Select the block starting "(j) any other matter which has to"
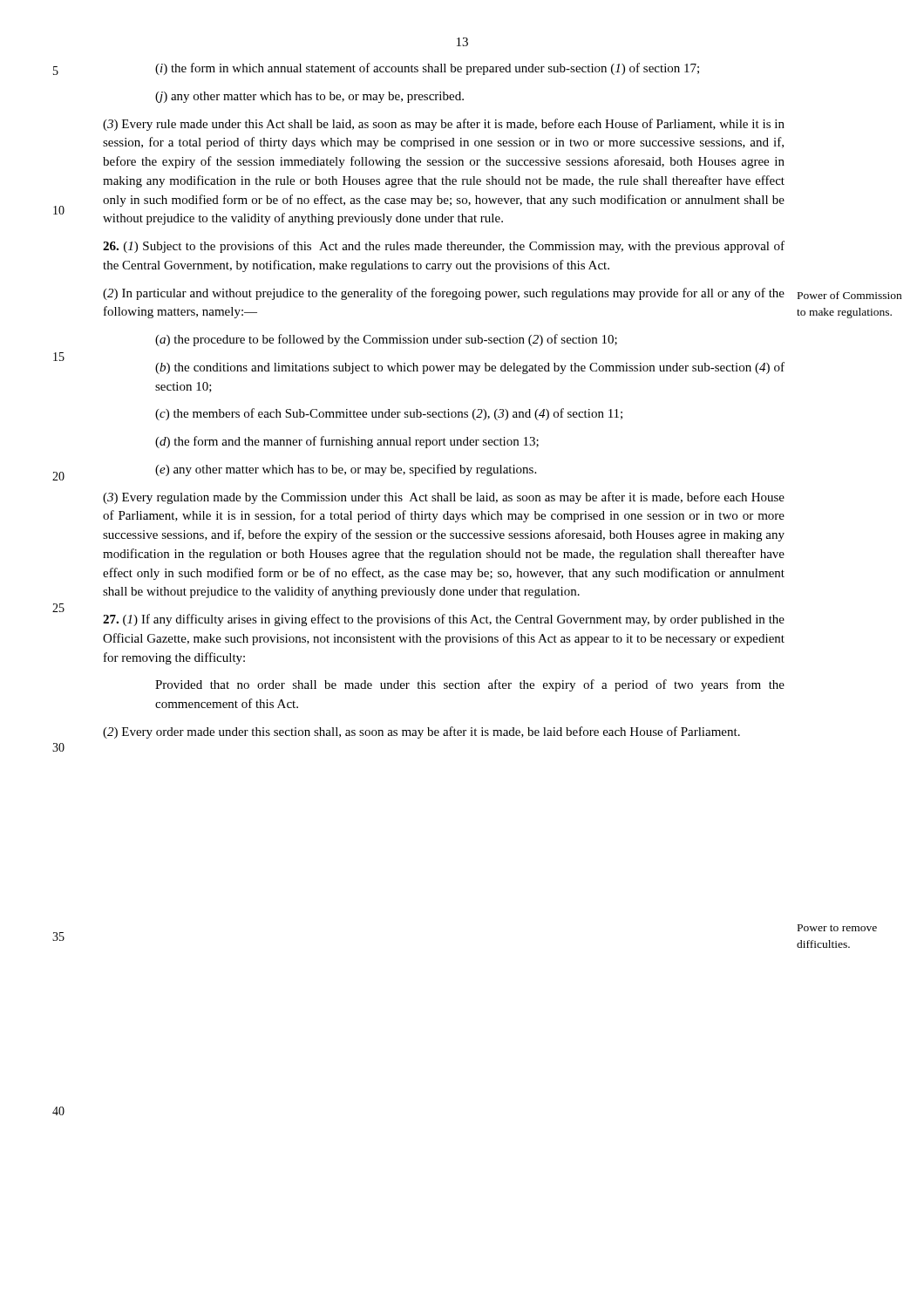This screenshot has height=1308, width=924. tap(470, 96)
